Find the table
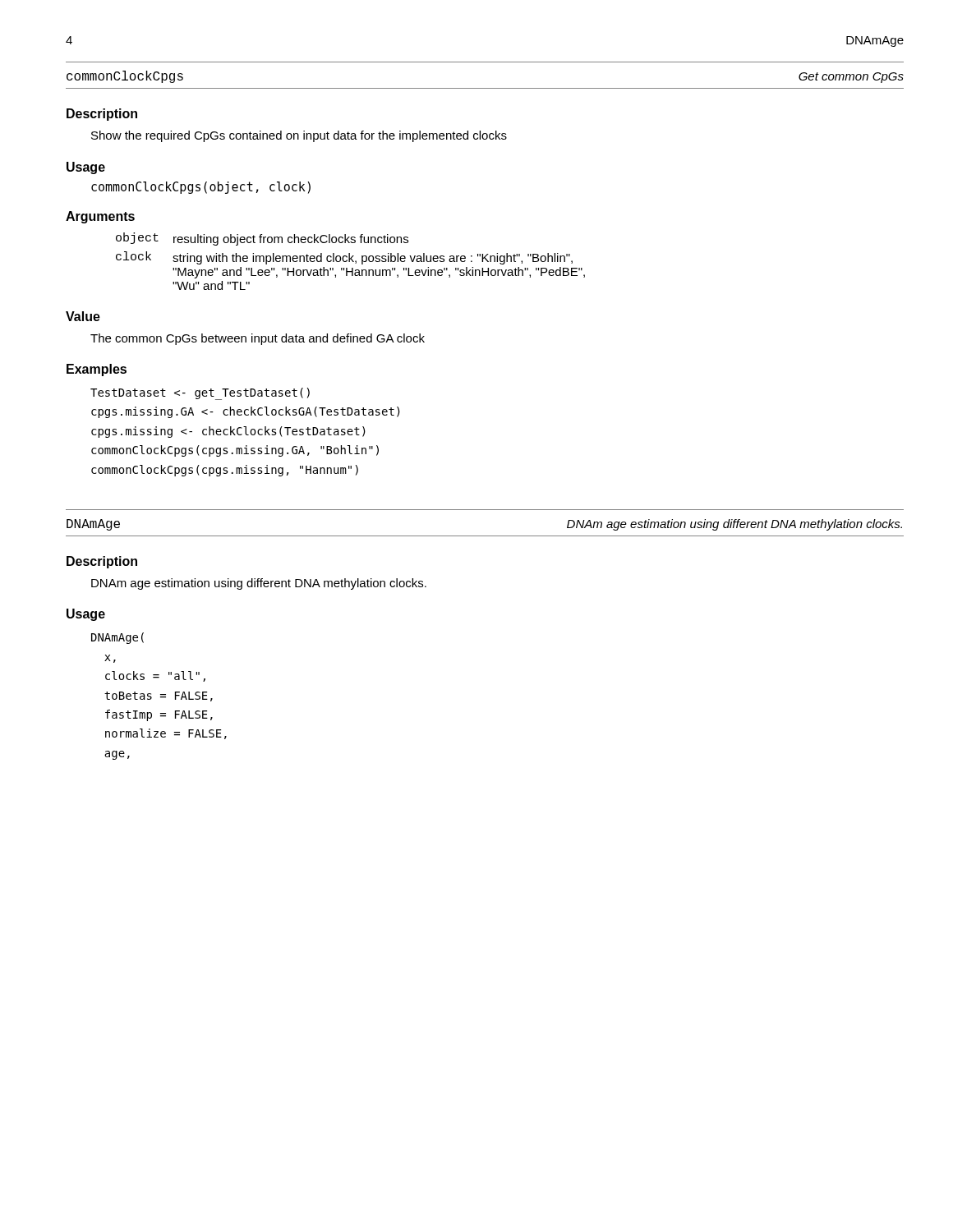 pyautogui.click(x=497, y=262)
